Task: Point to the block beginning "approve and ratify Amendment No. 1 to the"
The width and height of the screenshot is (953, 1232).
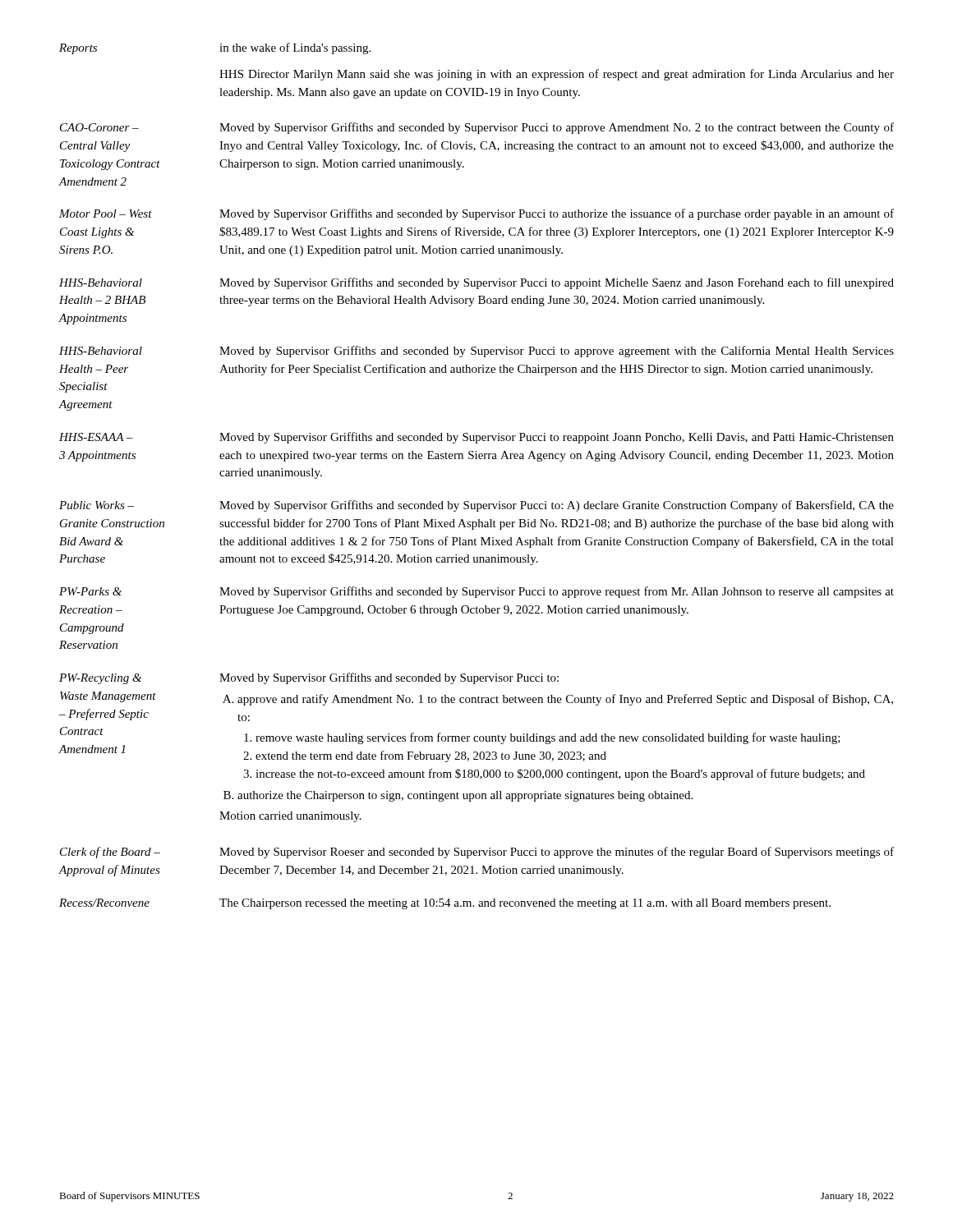Action: tap(566, 738)
